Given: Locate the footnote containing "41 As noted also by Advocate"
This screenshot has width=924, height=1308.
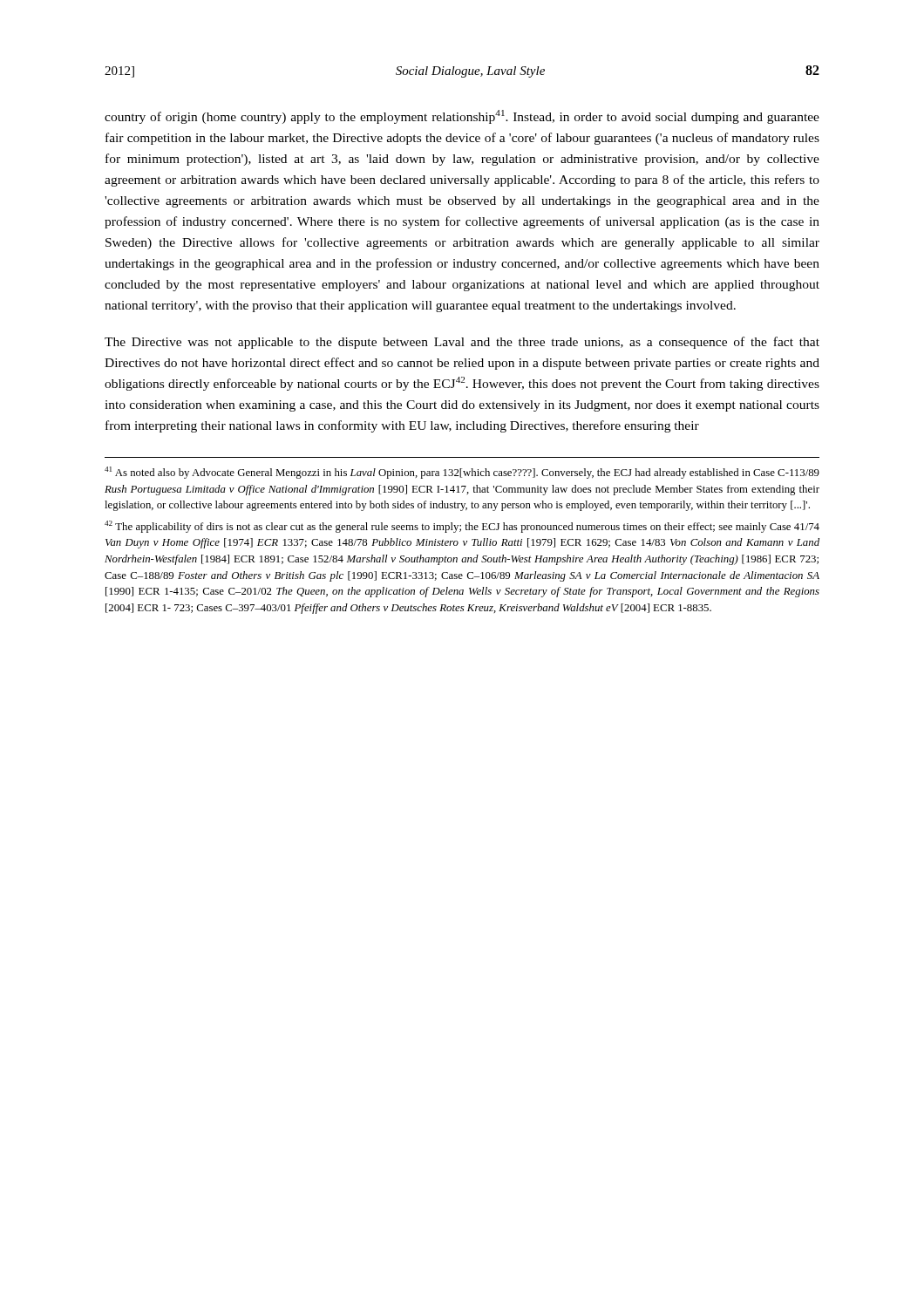Looking at the screenshot, I should coord(462,488).
